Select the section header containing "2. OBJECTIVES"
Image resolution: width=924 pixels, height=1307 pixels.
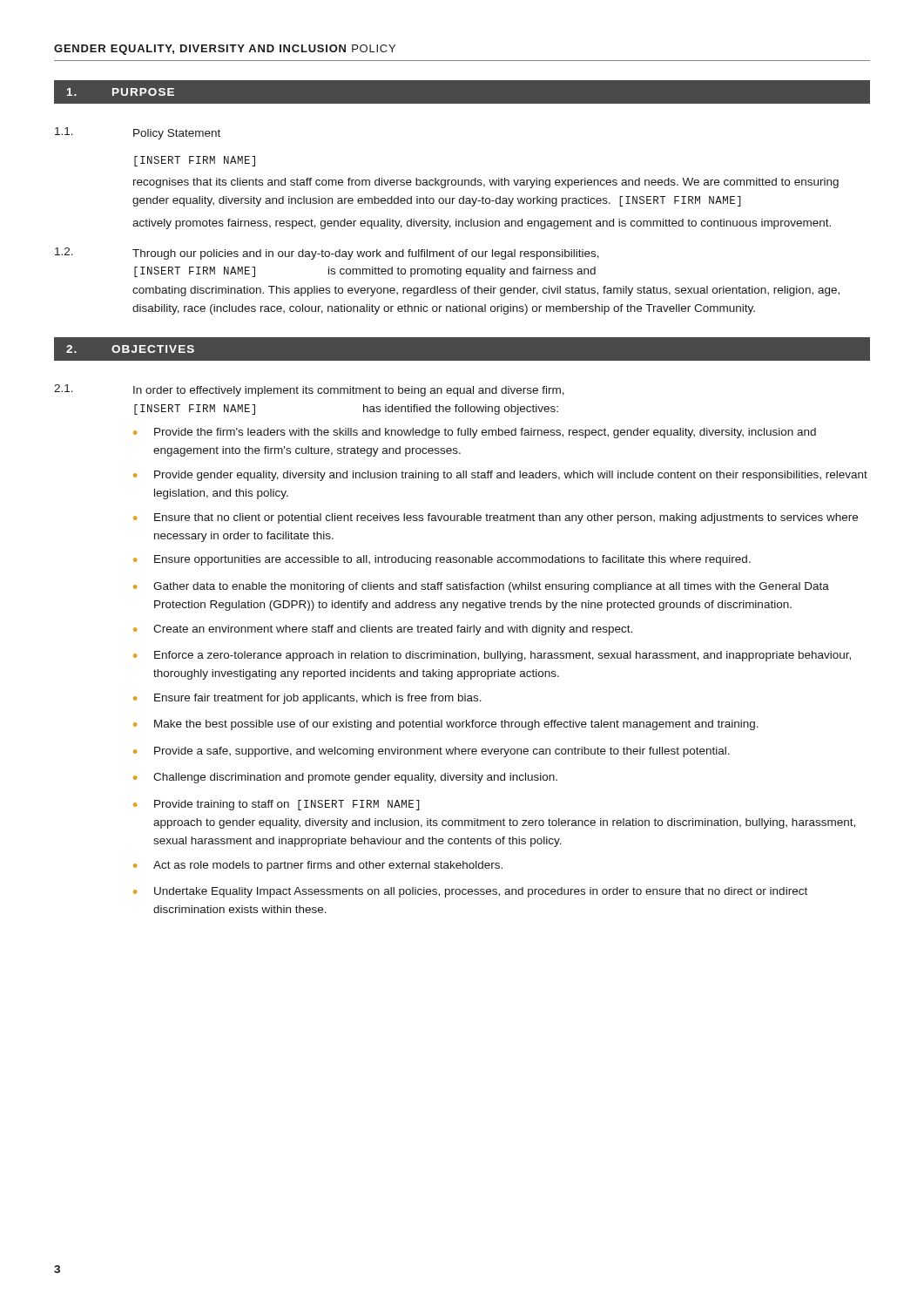[x=131, y=349]
